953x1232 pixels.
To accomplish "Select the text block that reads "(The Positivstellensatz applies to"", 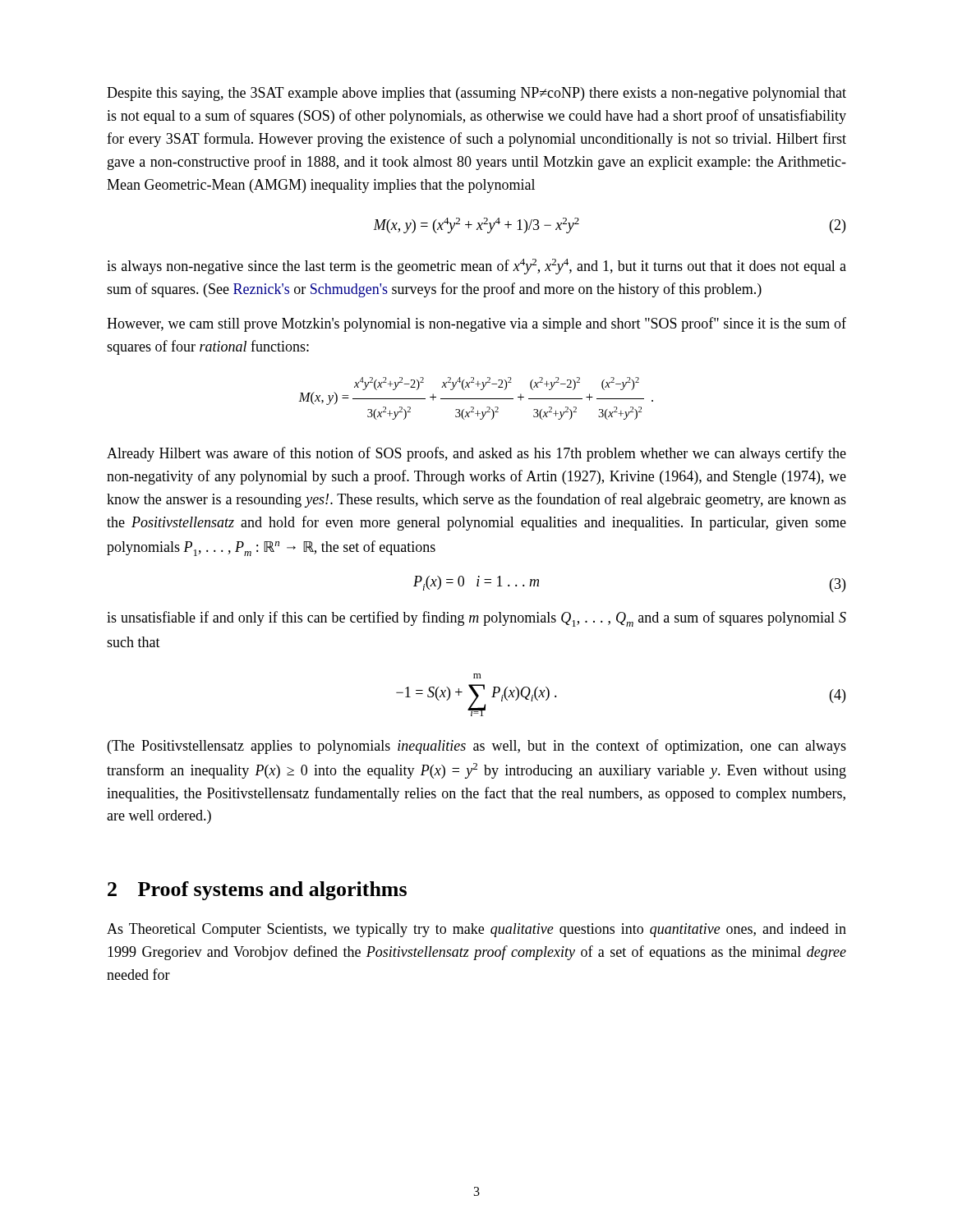I will (476, 782).
